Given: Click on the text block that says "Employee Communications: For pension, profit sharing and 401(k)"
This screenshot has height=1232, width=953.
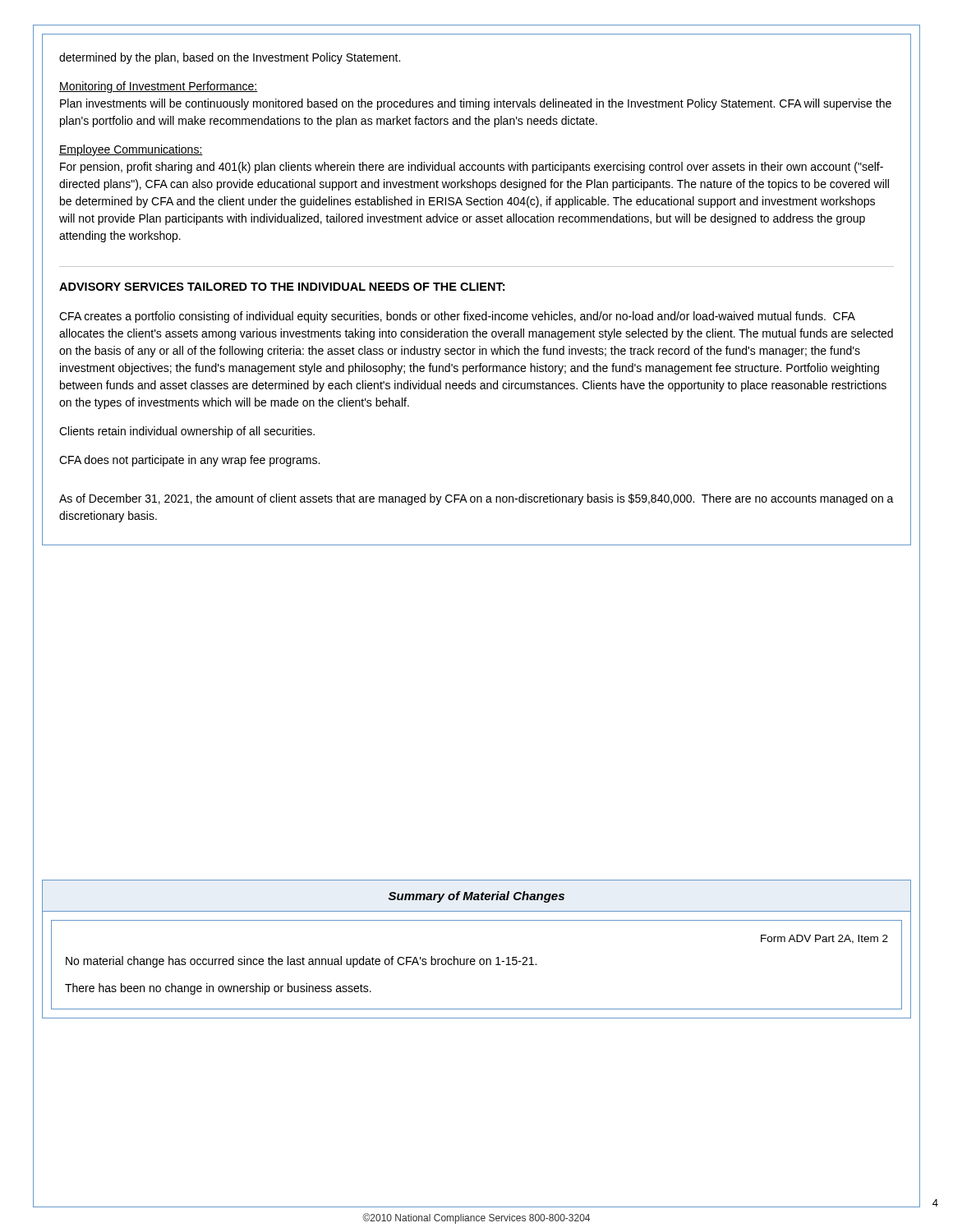Looking at the screenshot, I should pyautogui.click(x=474, y=193).
